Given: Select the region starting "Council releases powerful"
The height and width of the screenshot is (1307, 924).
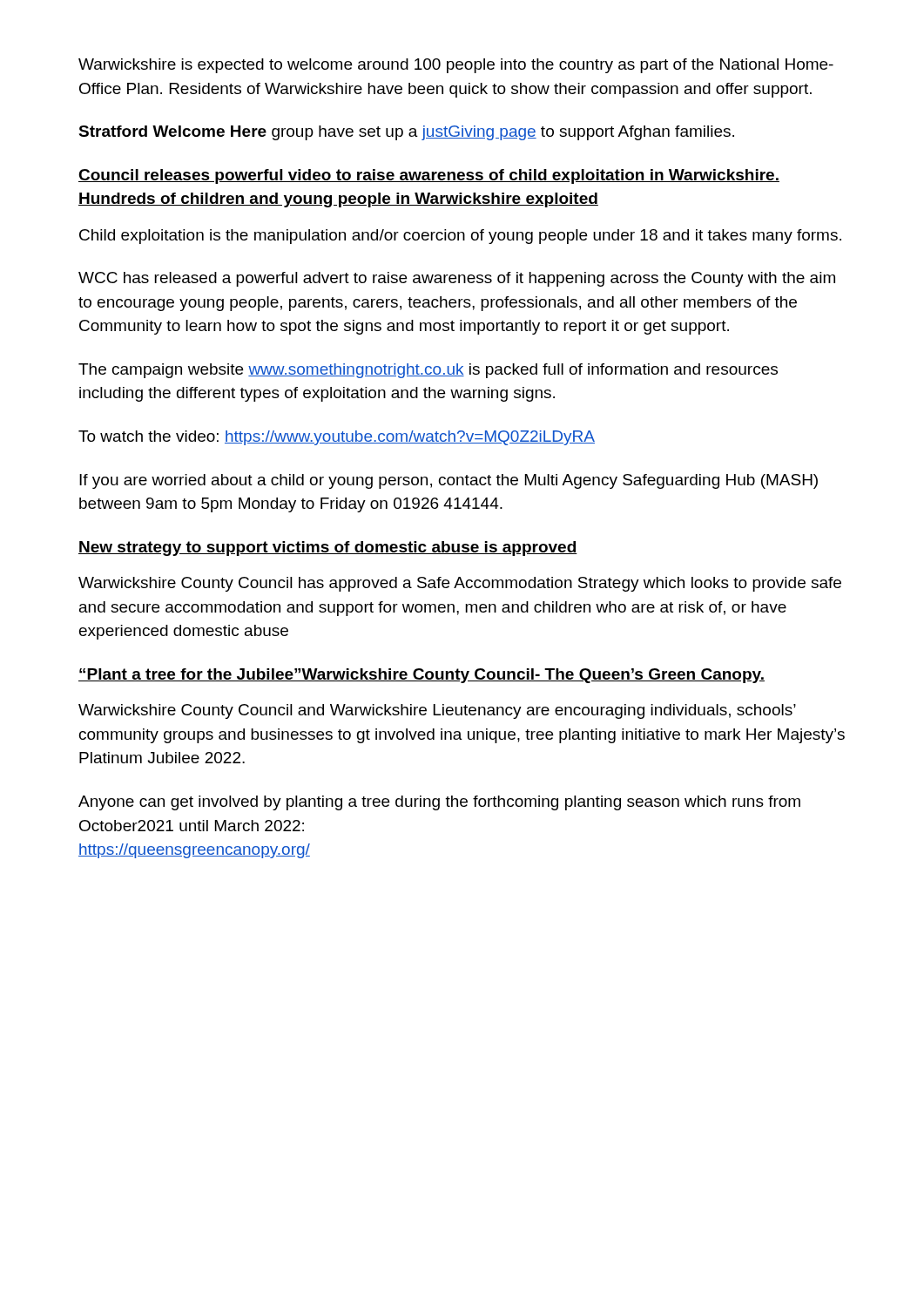Looking at the screenshot, I should pos(429,186).
